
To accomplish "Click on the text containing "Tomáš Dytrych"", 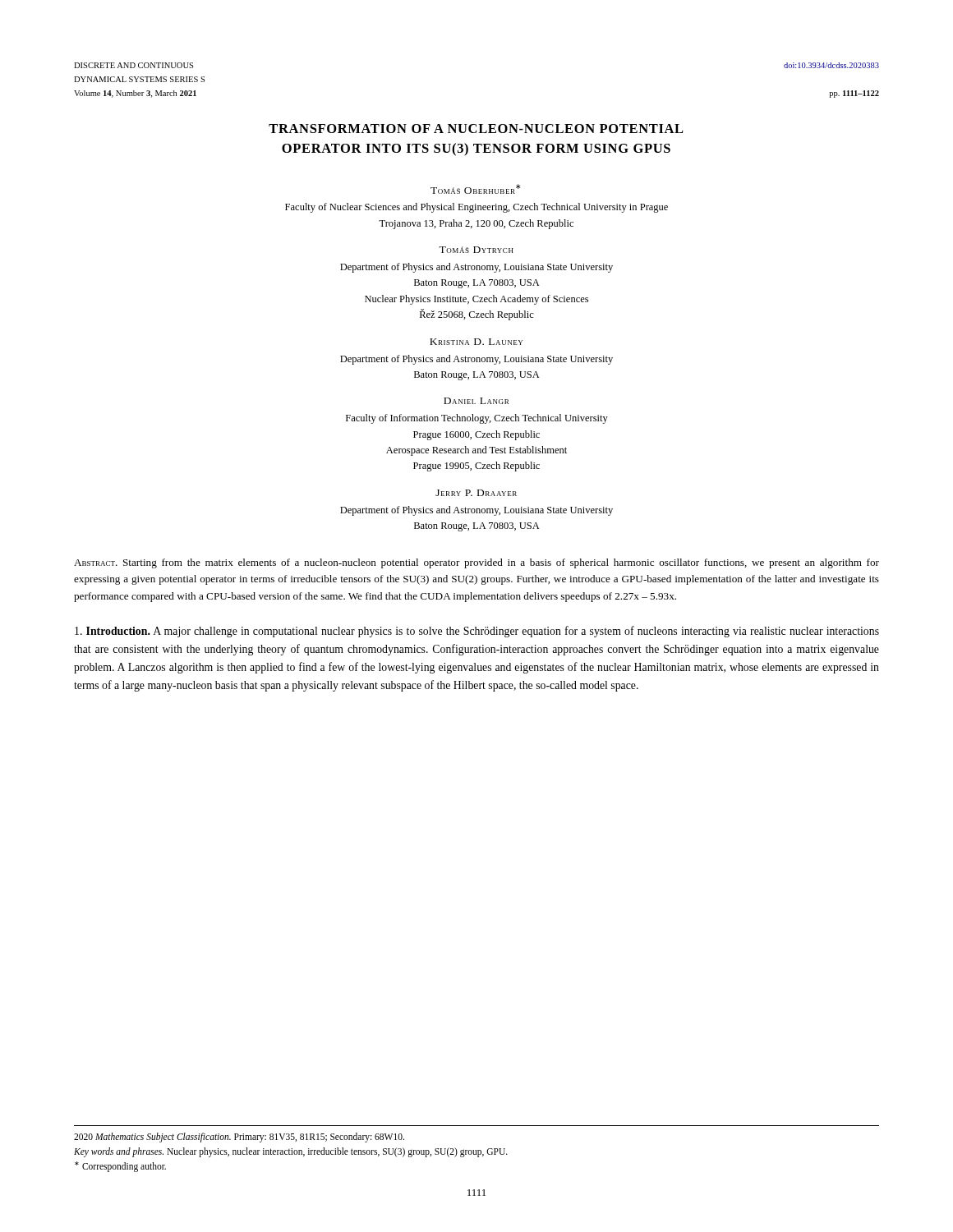I will (x=476, y=249).
